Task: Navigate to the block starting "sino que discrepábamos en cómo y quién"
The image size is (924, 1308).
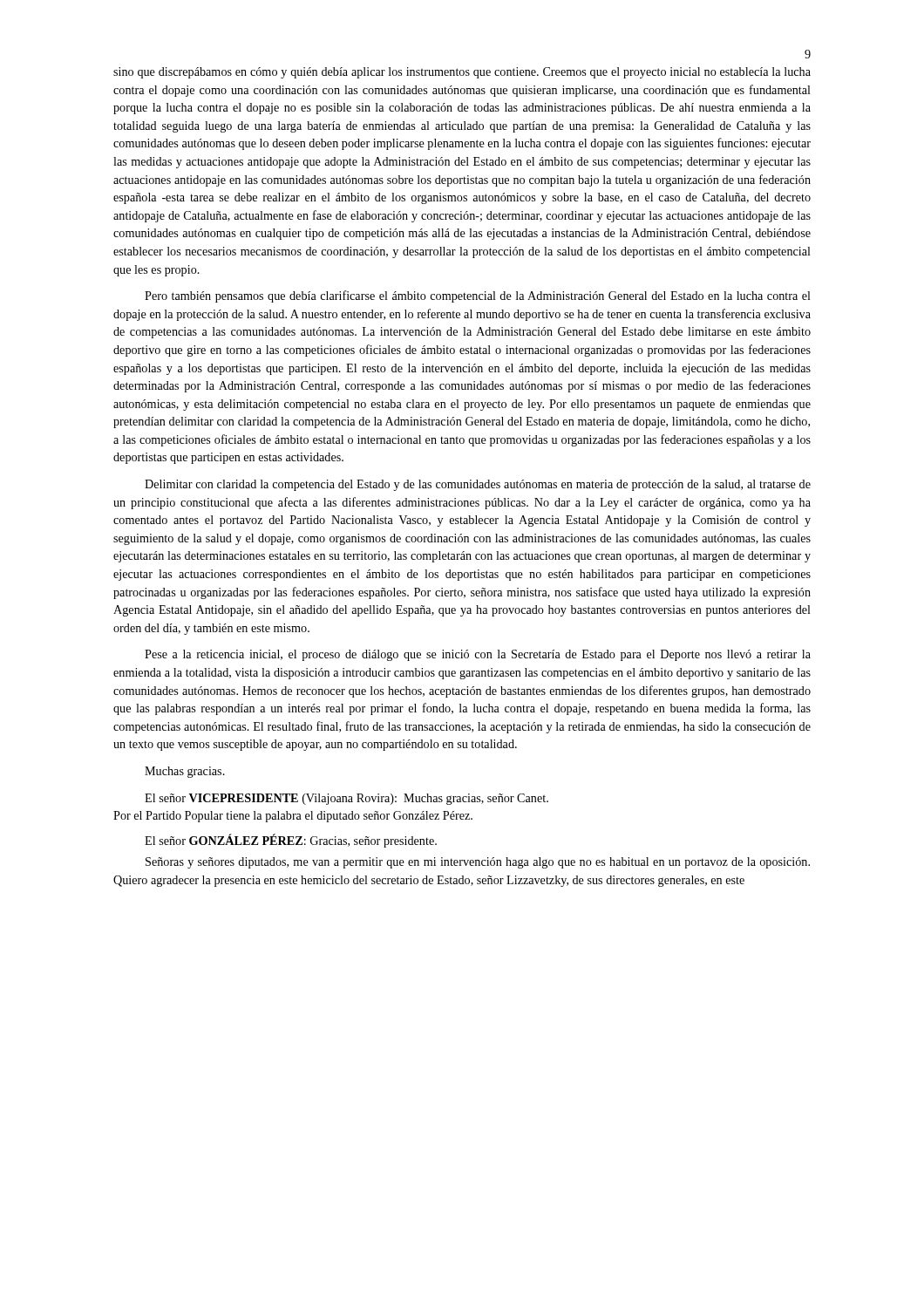Action: (x=462, y=171)
